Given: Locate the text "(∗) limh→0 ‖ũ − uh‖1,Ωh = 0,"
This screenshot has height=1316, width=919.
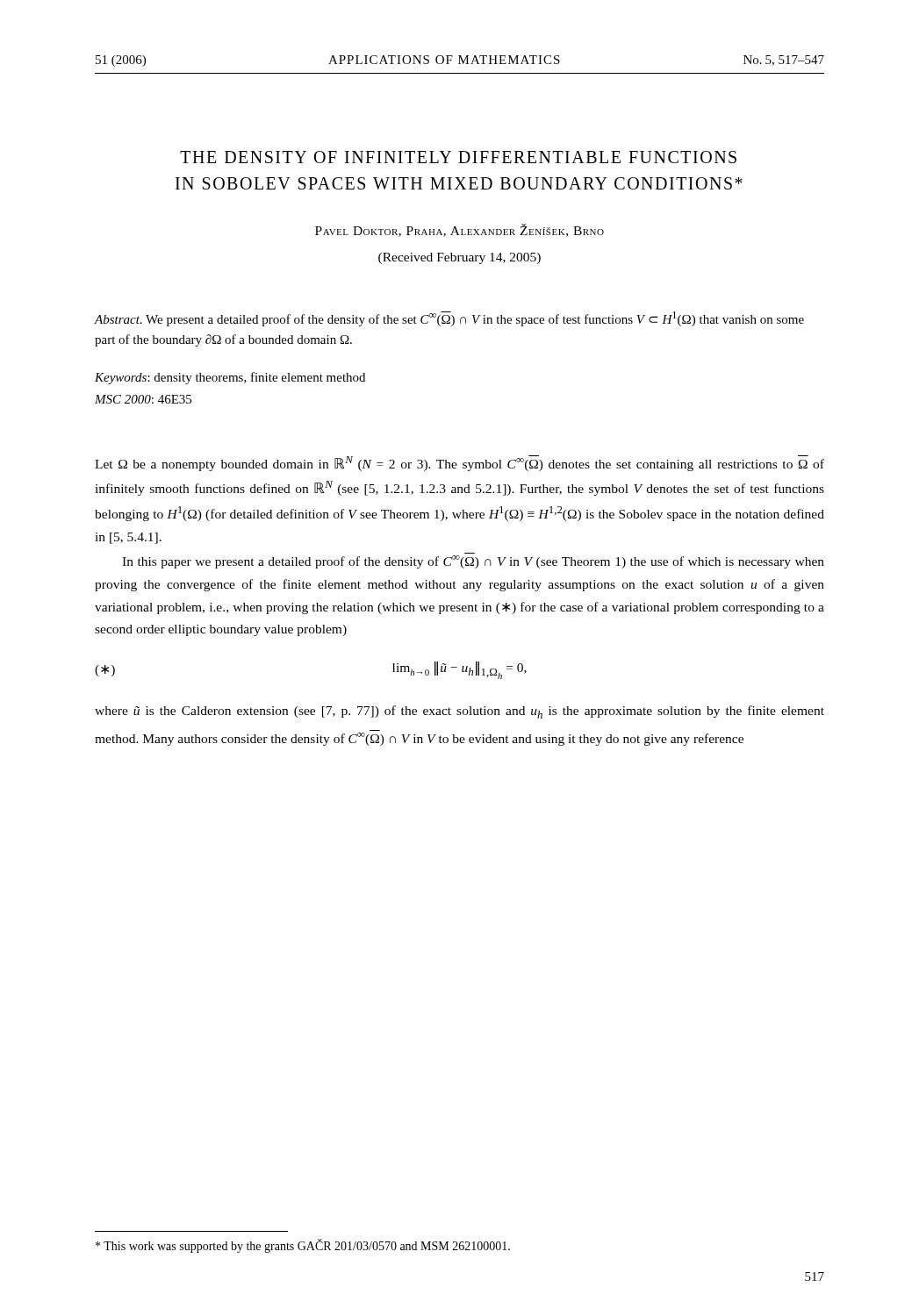Looking at the screenshot, I should point(460,670).
